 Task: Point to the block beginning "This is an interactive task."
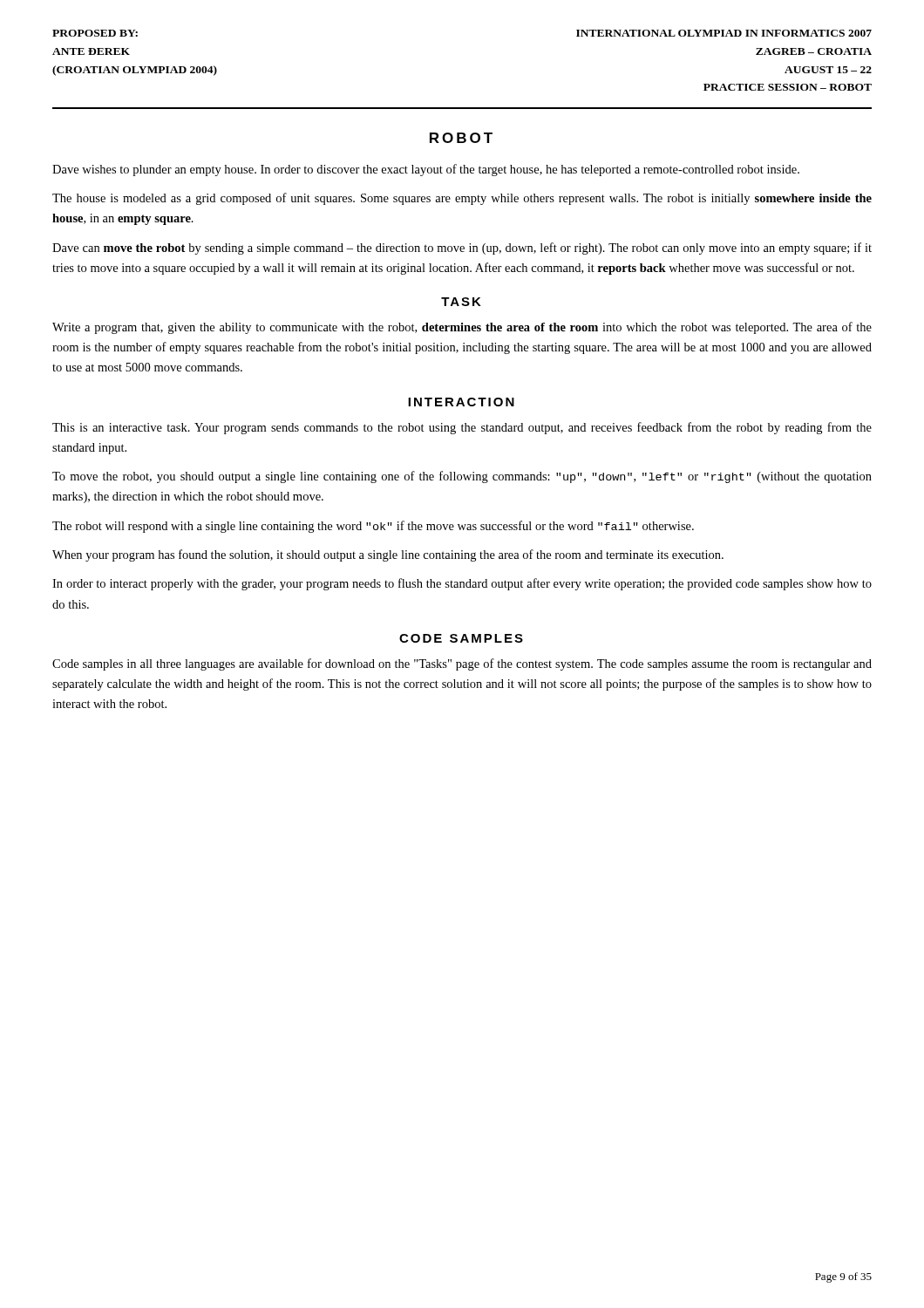pyautogui.click(x=462, y=437)
